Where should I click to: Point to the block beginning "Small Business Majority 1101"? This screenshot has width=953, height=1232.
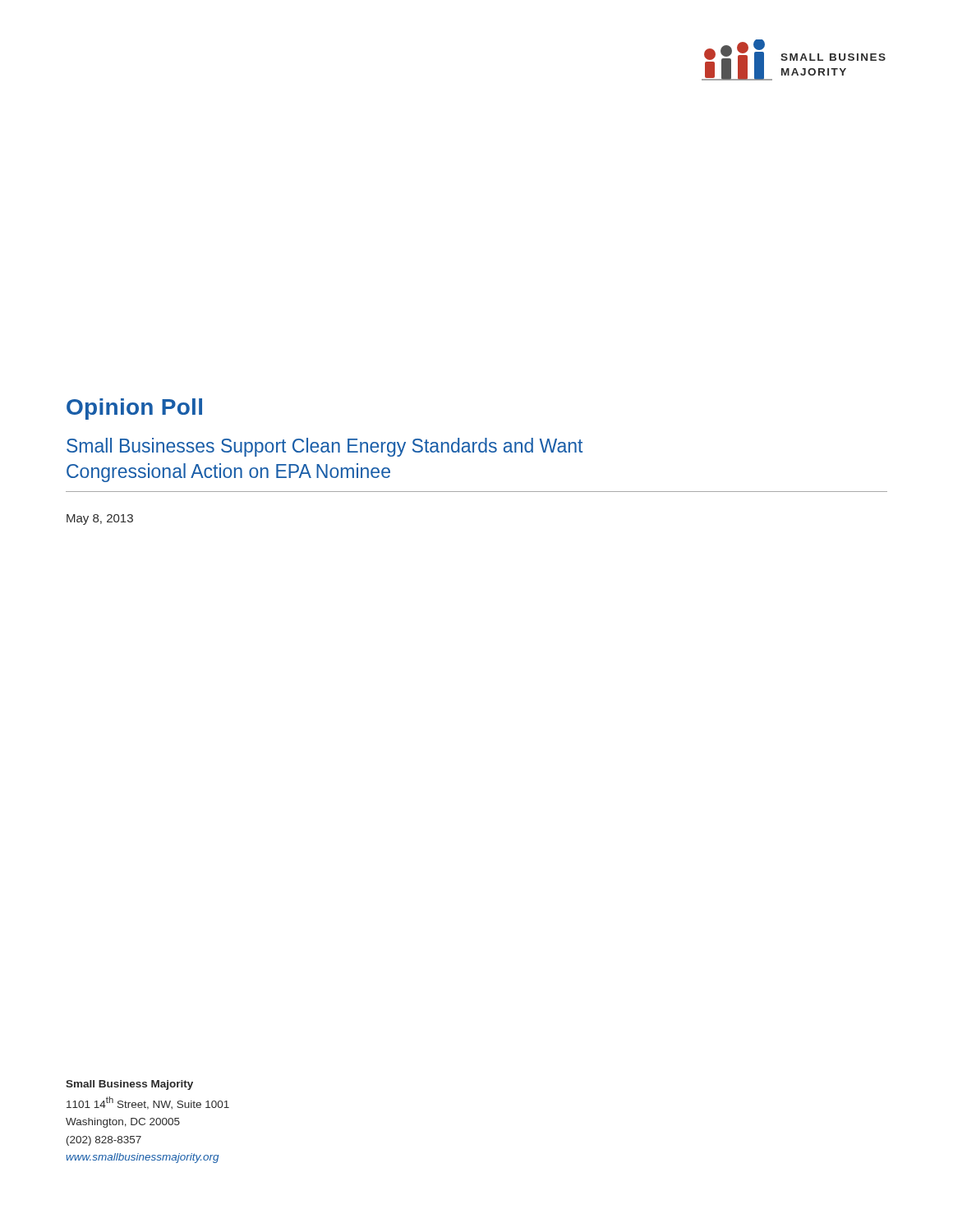point(148,1120)
